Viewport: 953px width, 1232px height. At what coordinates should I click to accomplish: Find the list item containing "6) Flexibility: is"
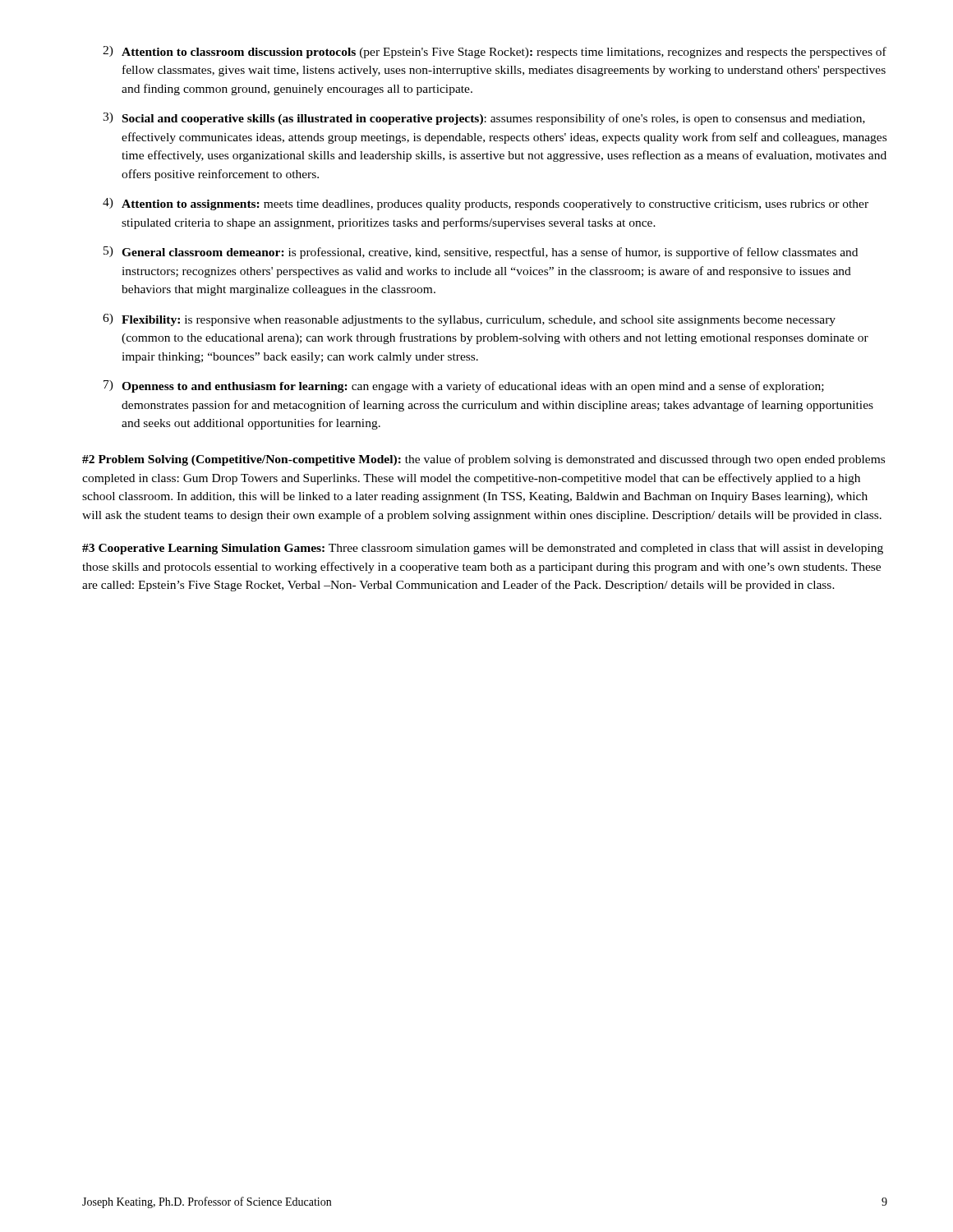point(485,338)
